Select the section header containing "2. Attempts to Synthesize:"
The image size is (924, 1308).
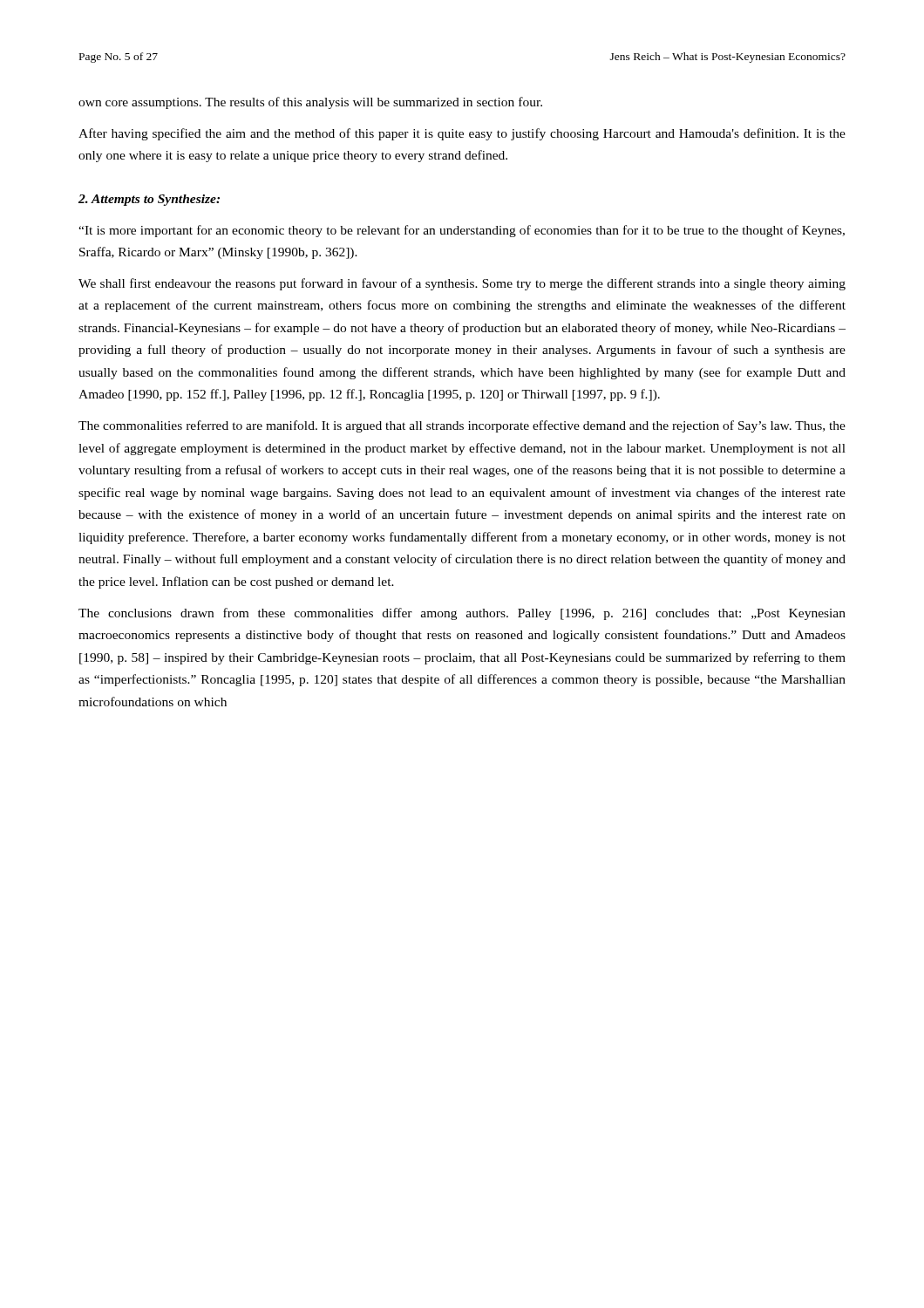pyautogui.click(x=150, y=198)
